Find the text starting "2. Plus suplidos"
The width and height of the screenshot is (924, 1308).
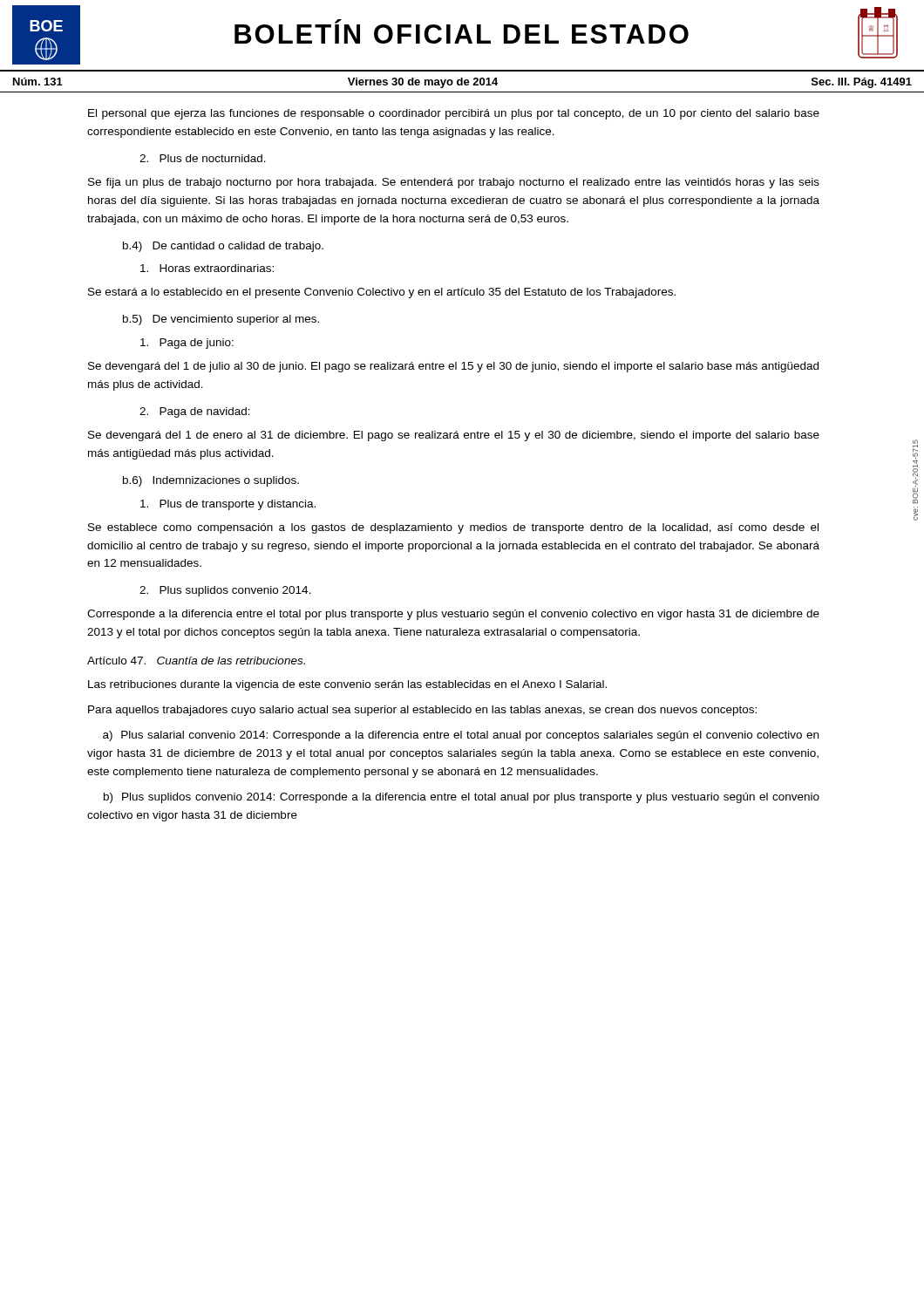226,590
